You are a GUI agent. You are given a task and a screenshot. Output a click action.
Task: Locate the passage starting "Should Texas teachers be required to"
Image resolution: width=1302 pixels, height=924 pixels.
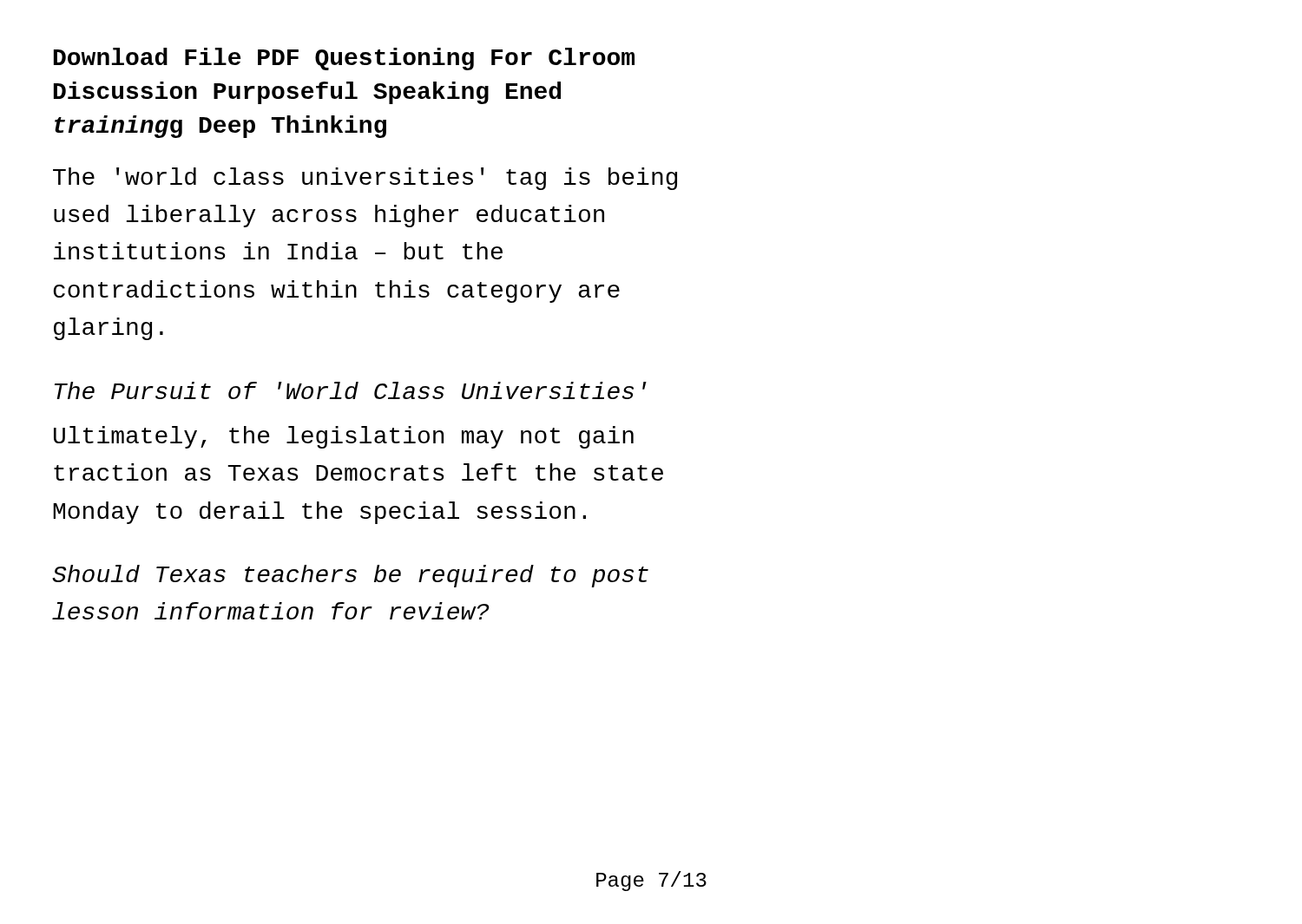click(x=351, y=595)
